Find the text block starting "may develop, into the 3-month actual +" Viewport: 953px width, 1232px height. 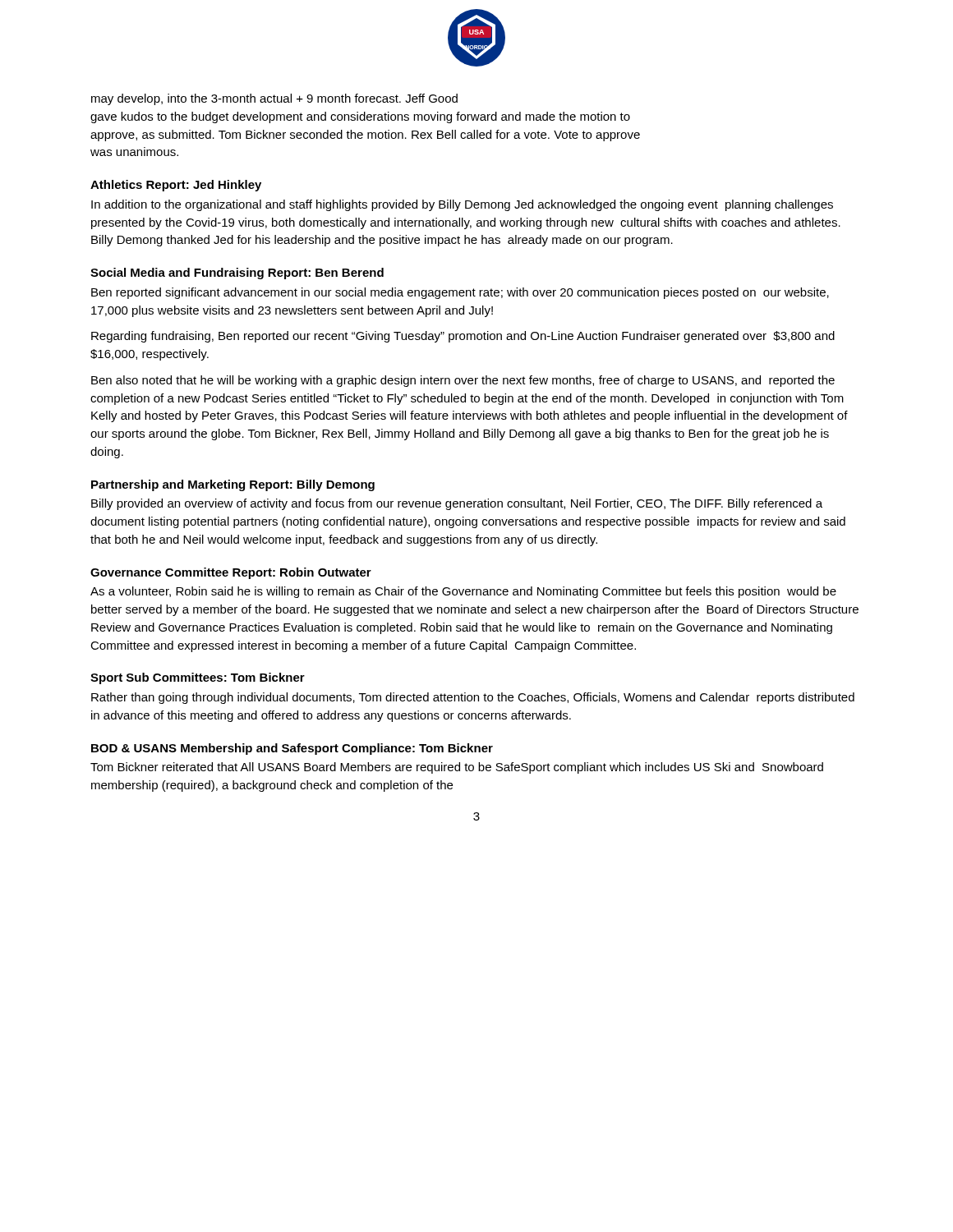coord(476,125)
